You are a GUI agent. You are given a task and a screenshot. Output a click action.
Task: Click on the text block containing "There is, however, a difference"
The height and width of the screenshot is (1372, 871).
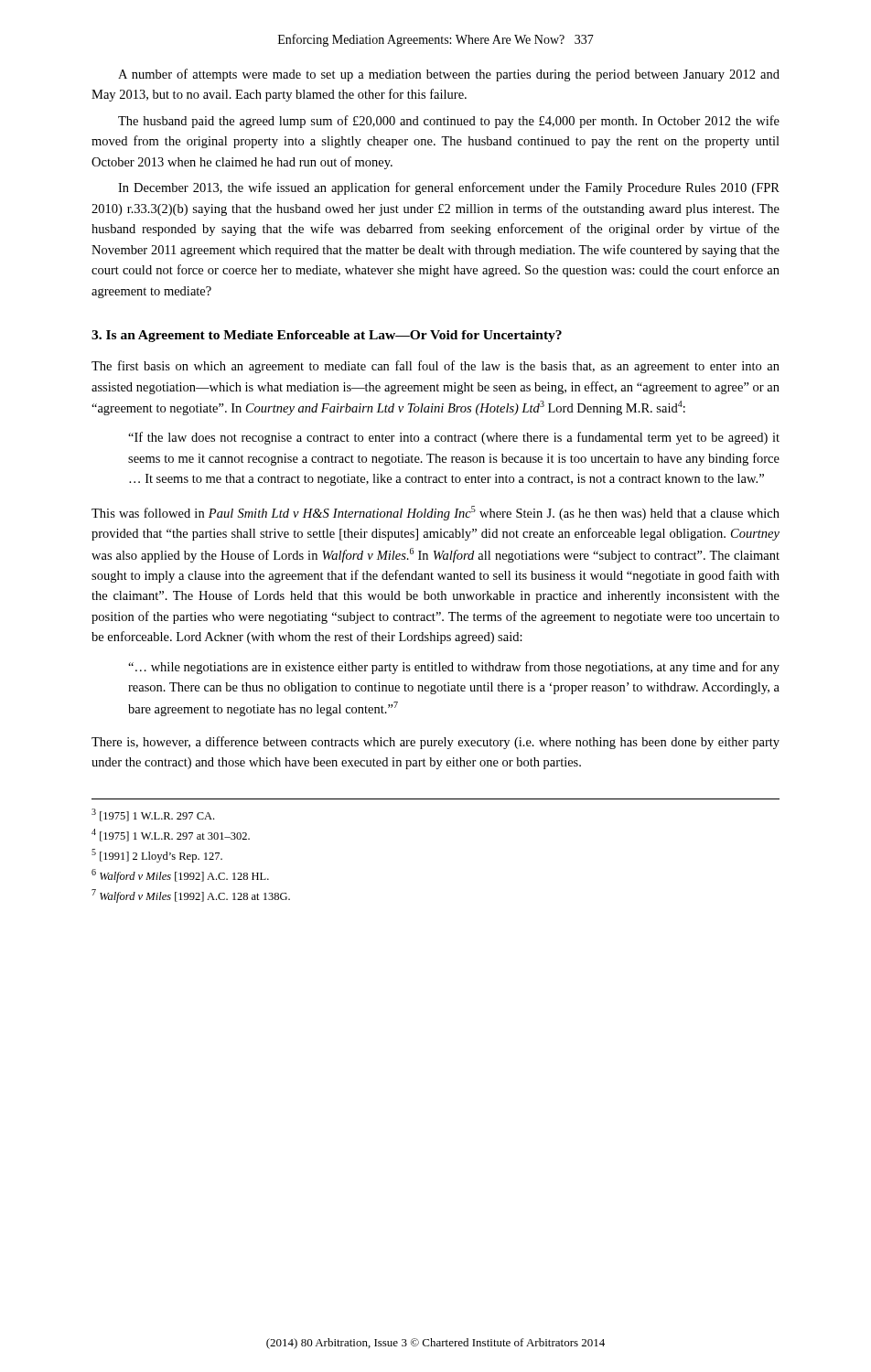(x=436, y=752)
